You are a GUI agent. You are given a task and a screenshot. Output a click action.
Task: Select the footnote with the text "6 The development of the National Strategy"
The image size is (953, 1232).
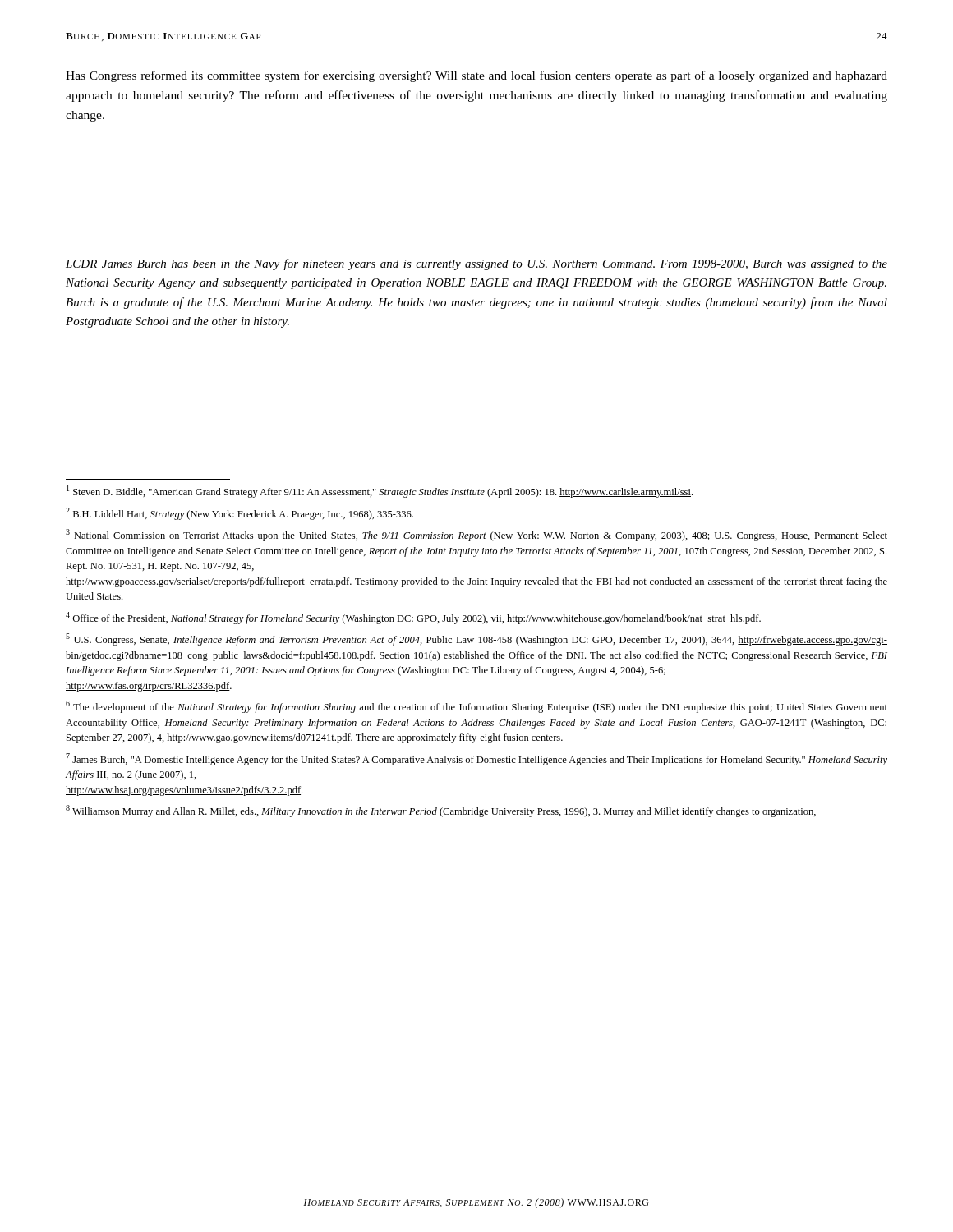point(476,722)
